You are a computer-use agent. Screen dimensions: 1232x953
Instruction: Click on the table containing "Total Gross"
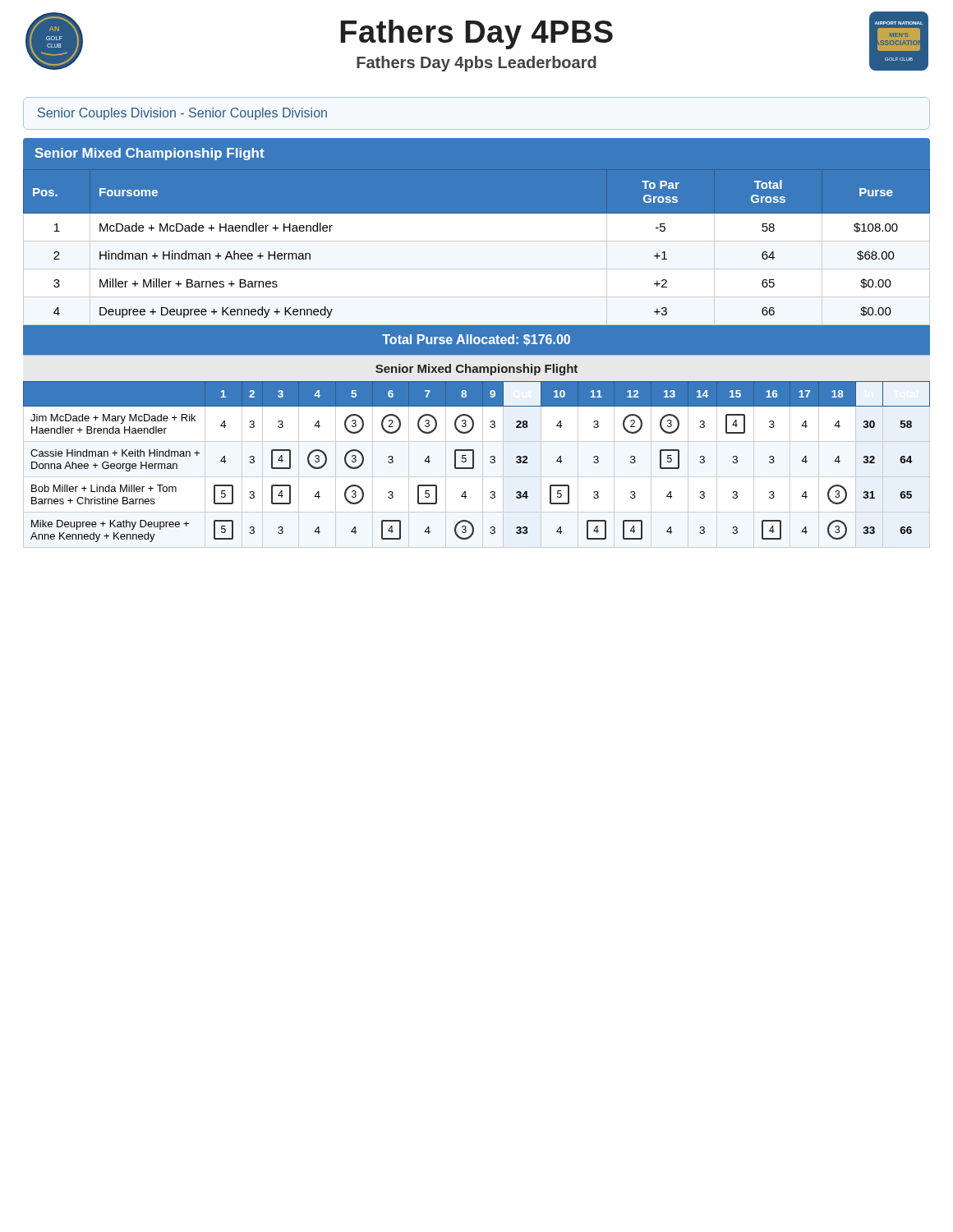click(x=476, y=247)
